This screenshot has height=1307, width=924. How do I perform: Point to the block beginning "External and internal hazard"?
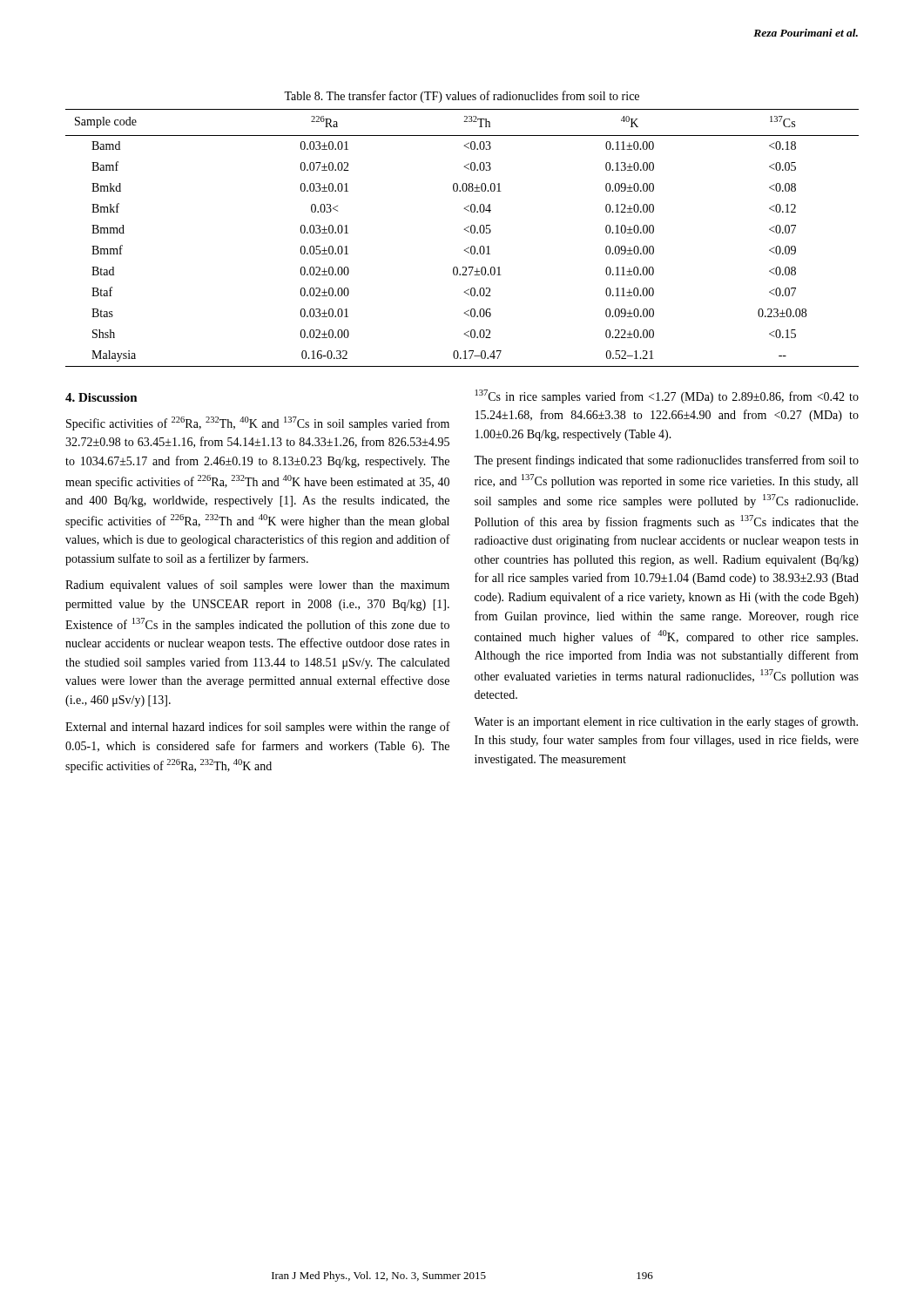point(258,747)
